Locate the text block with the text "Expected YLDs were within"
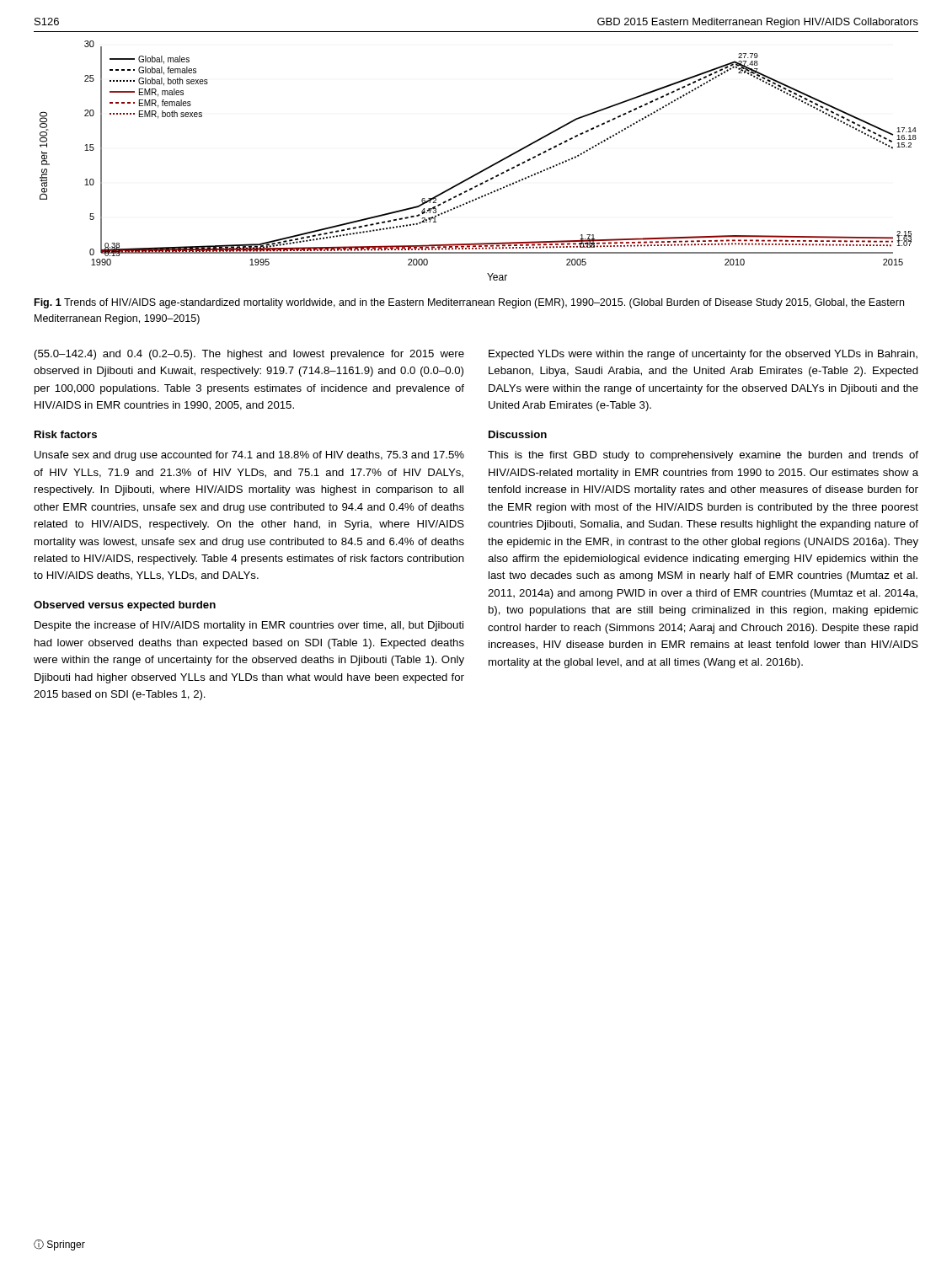Viewport: 952px width, 1264px height. click(703, 380)
